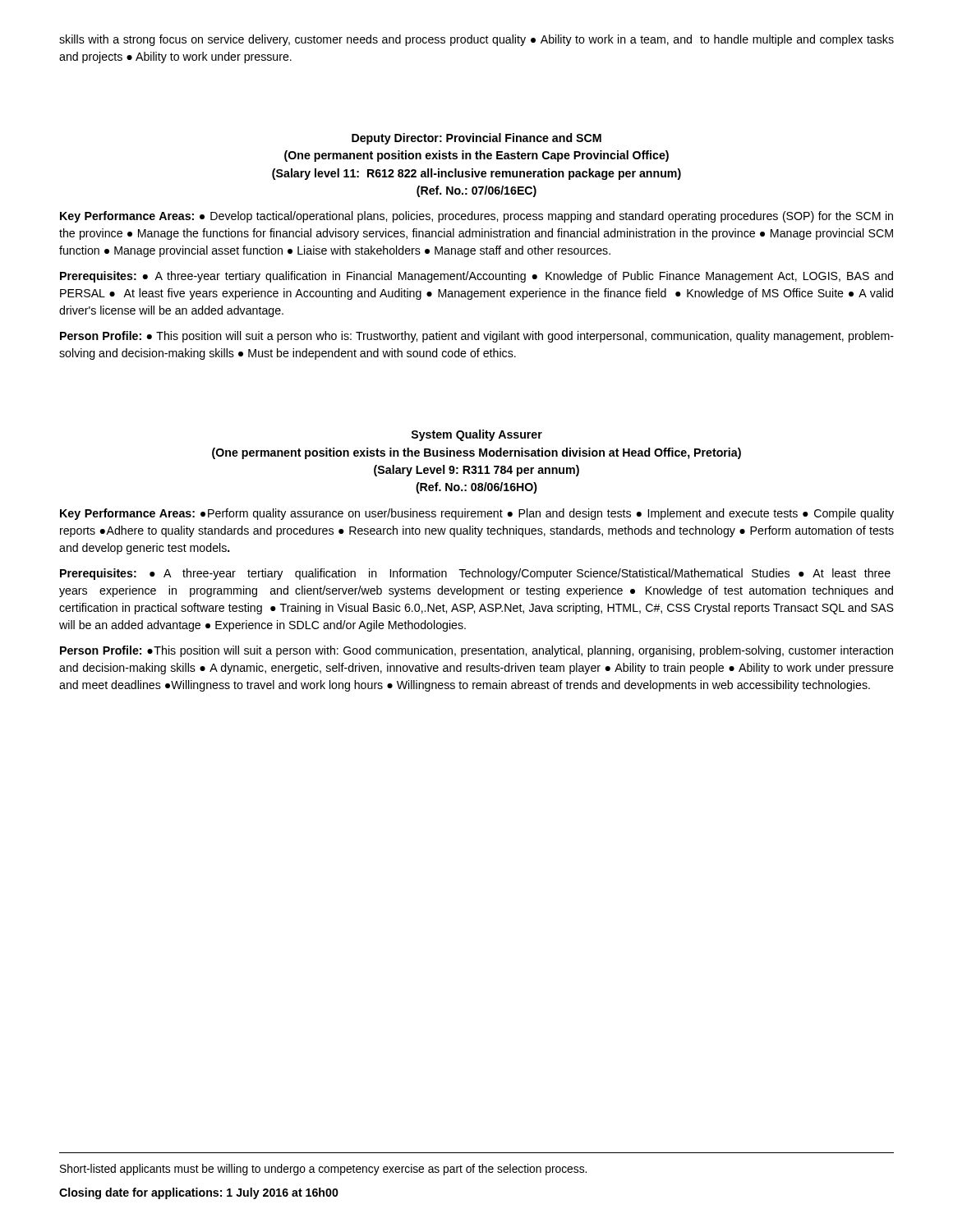Locate the passage starting "Key Performance Areas: ●Perform quality assurance"

(476, 530)
